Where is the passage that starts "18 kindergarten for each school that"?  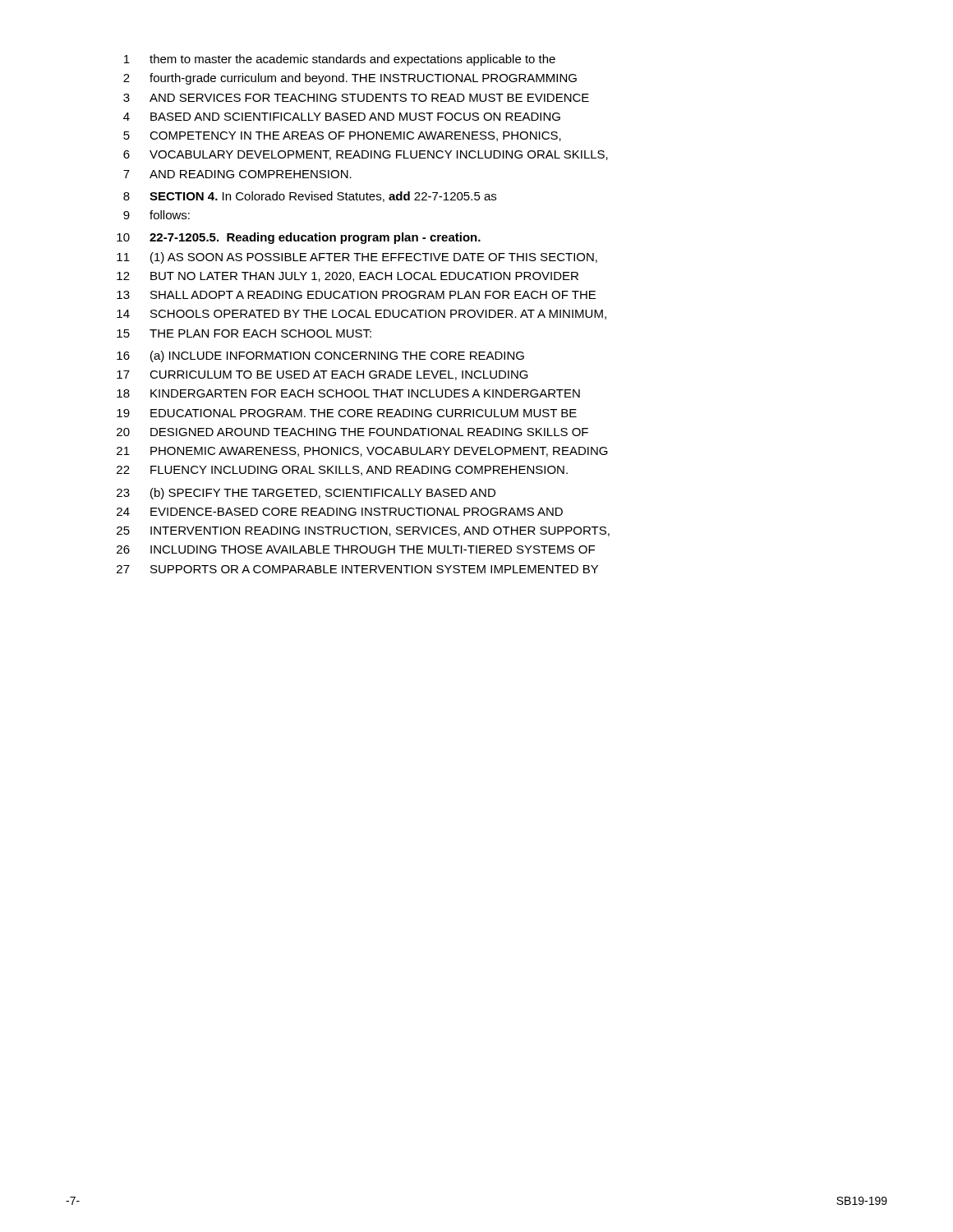click(x=485, y=393)
